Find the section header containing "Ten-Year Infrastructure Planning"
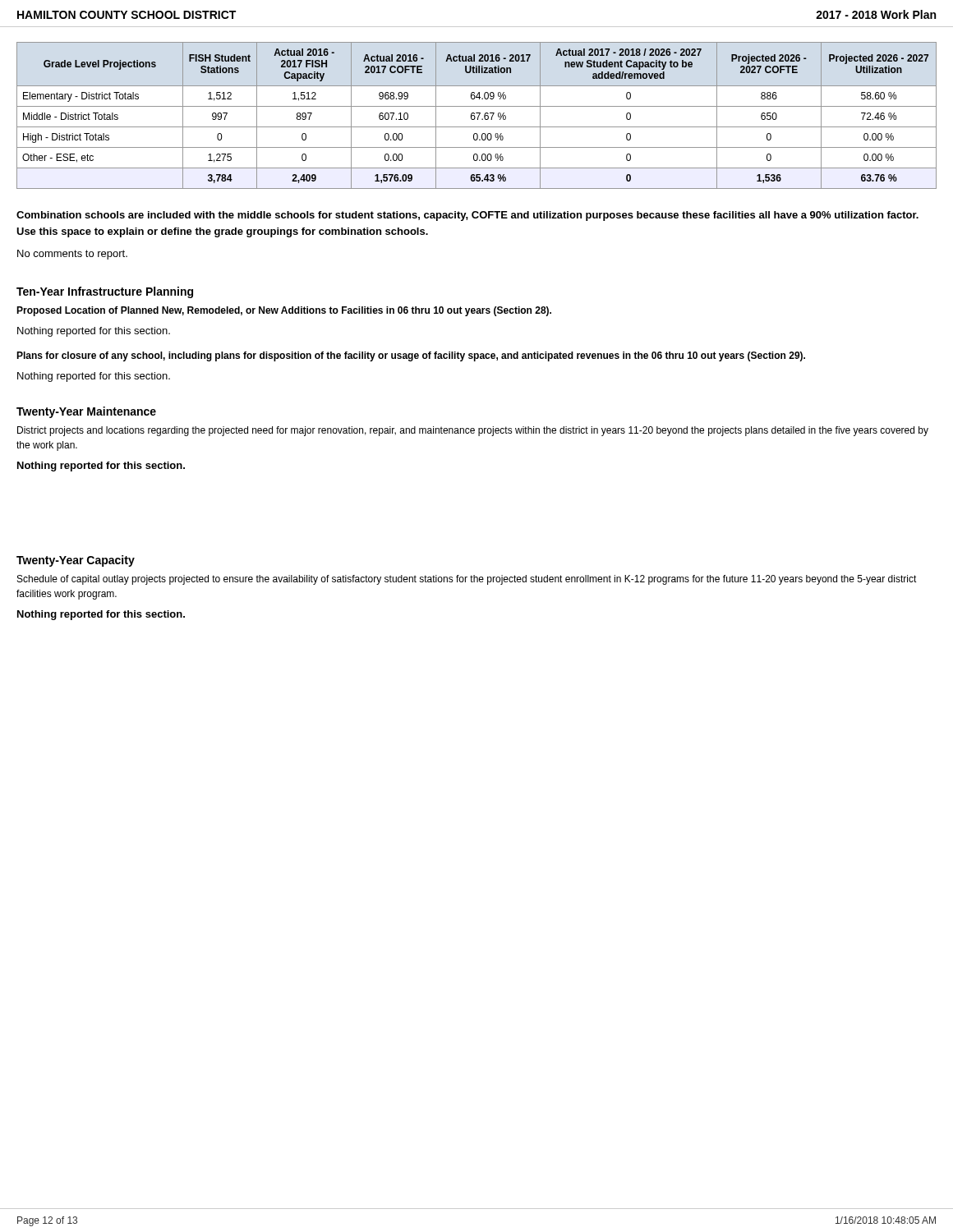953x1232 pixels. pyautogui.click(x=105, y=291)
